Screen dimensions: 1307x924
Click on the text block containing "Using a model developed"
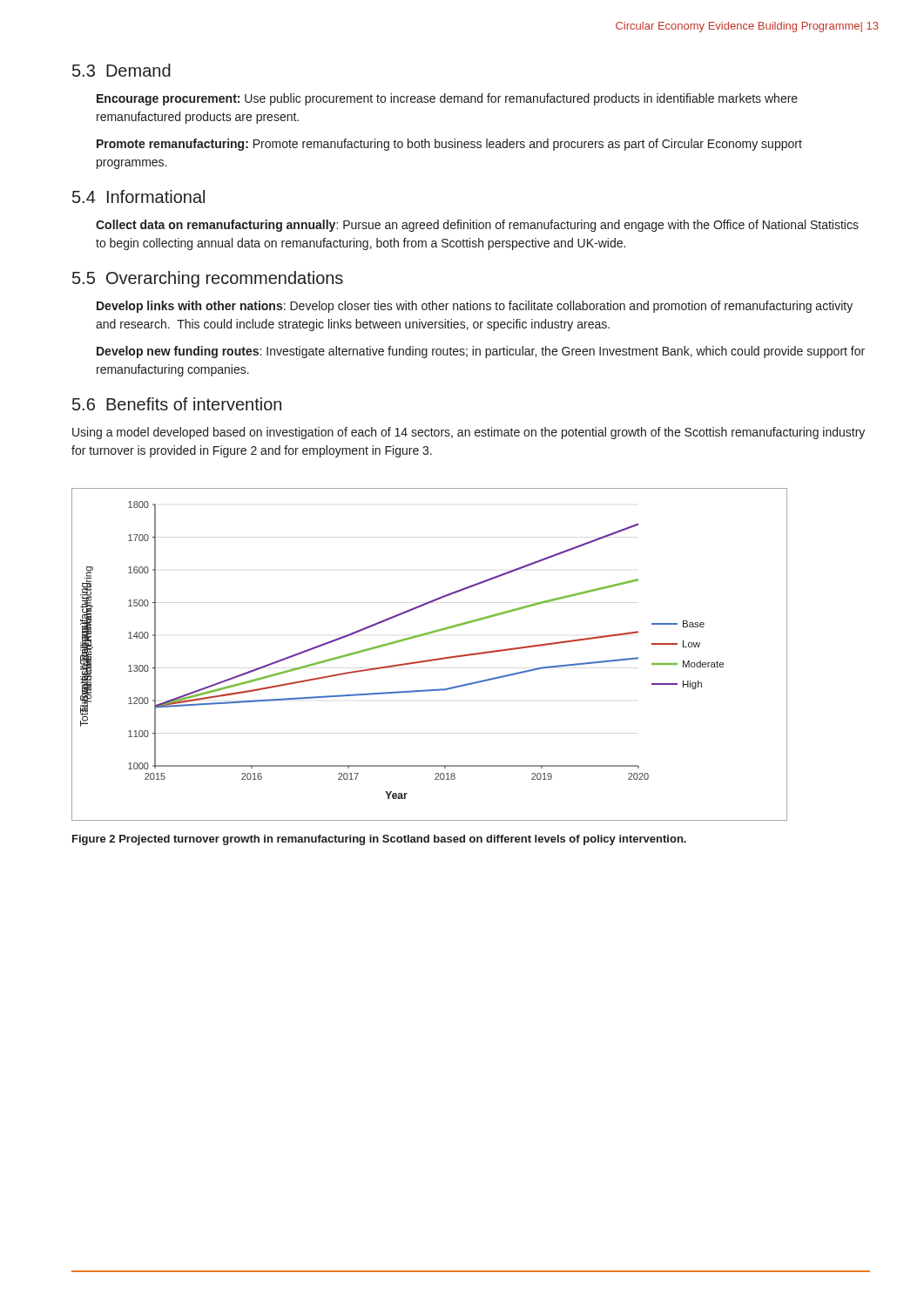click(x=468, y=441)
